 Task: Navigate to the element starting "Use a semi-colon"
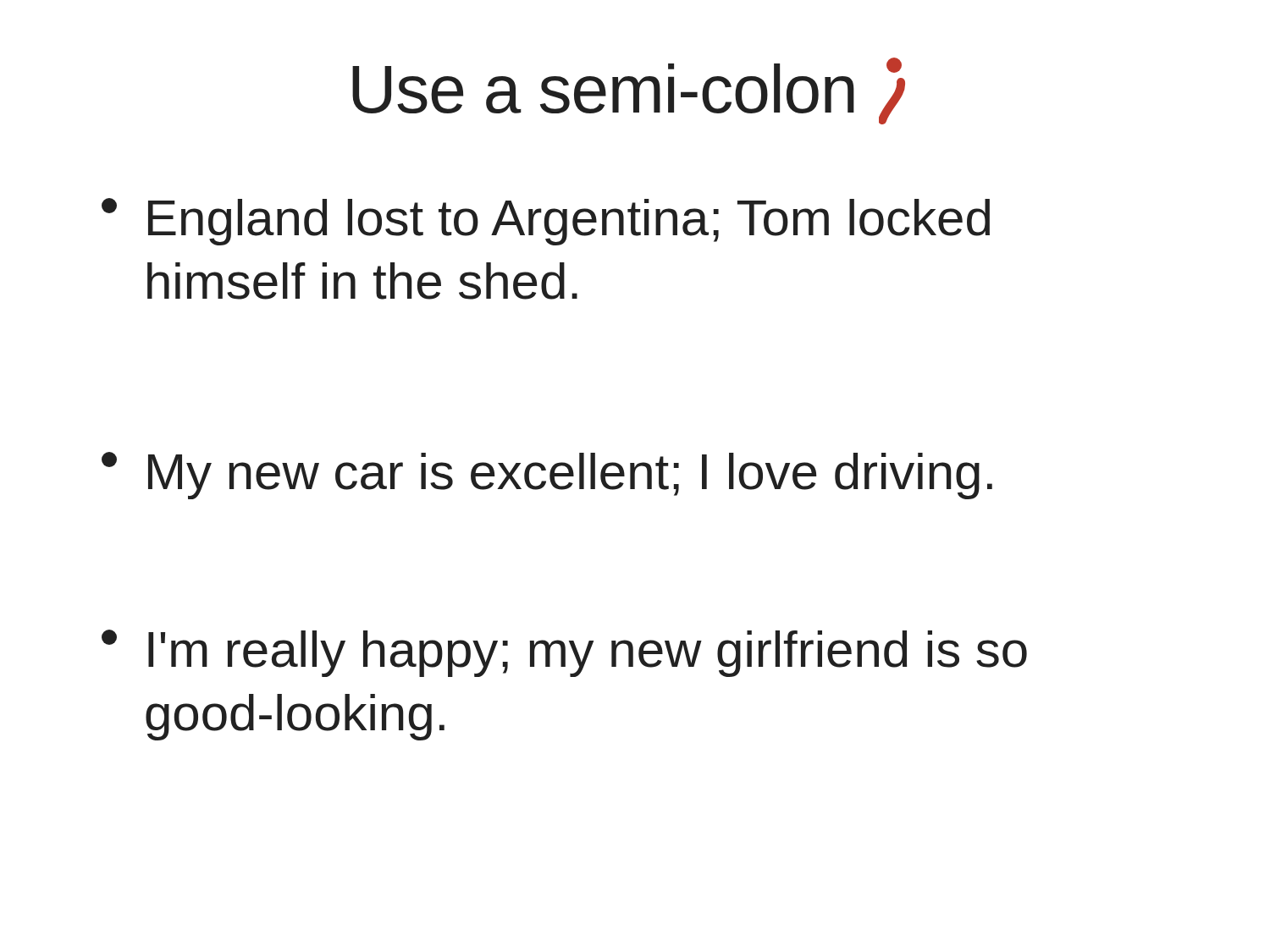(x=635, y=90)
